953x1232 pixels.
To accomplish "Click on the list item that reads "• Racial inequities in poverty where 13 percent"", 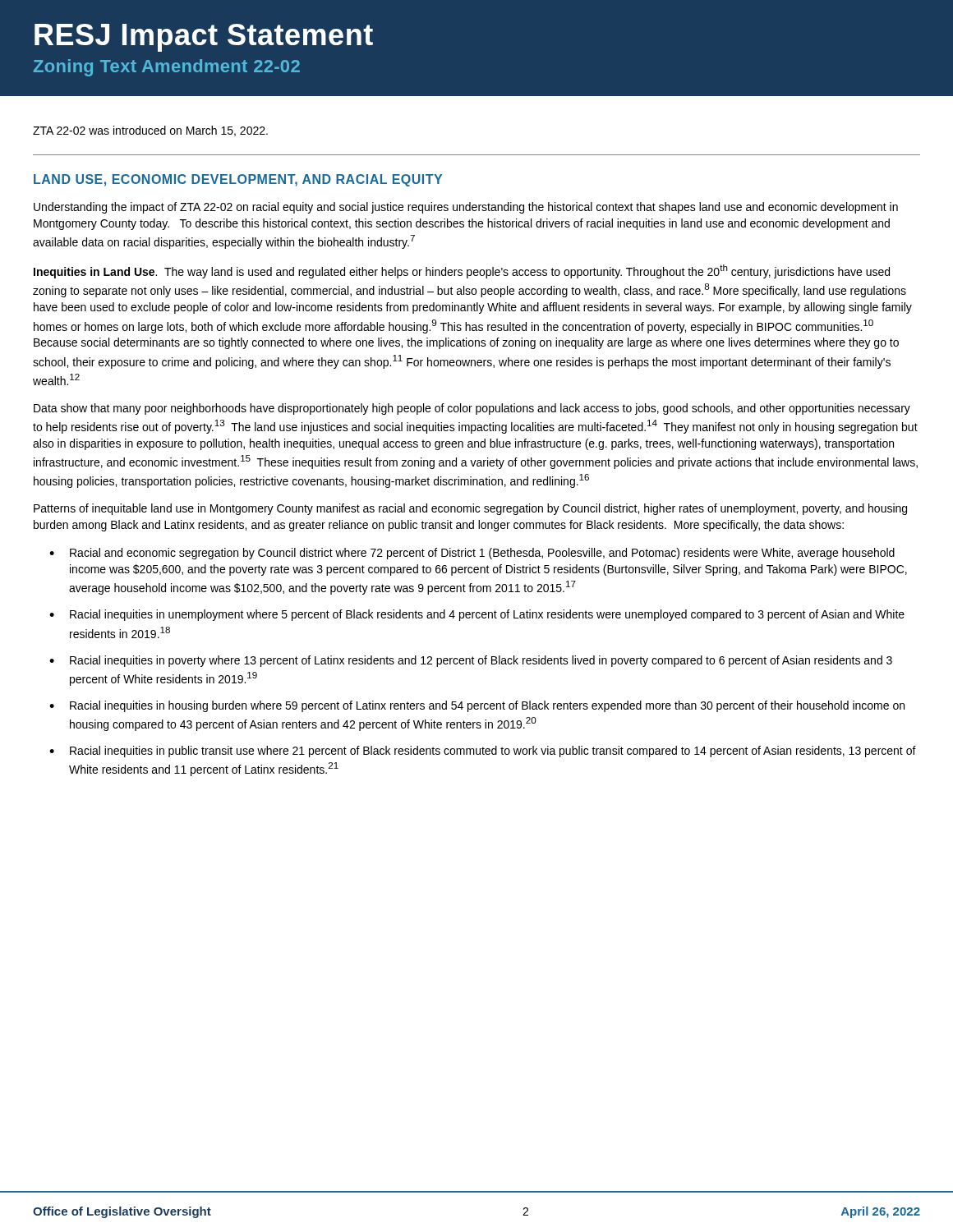I will click(x=485, y=669).
